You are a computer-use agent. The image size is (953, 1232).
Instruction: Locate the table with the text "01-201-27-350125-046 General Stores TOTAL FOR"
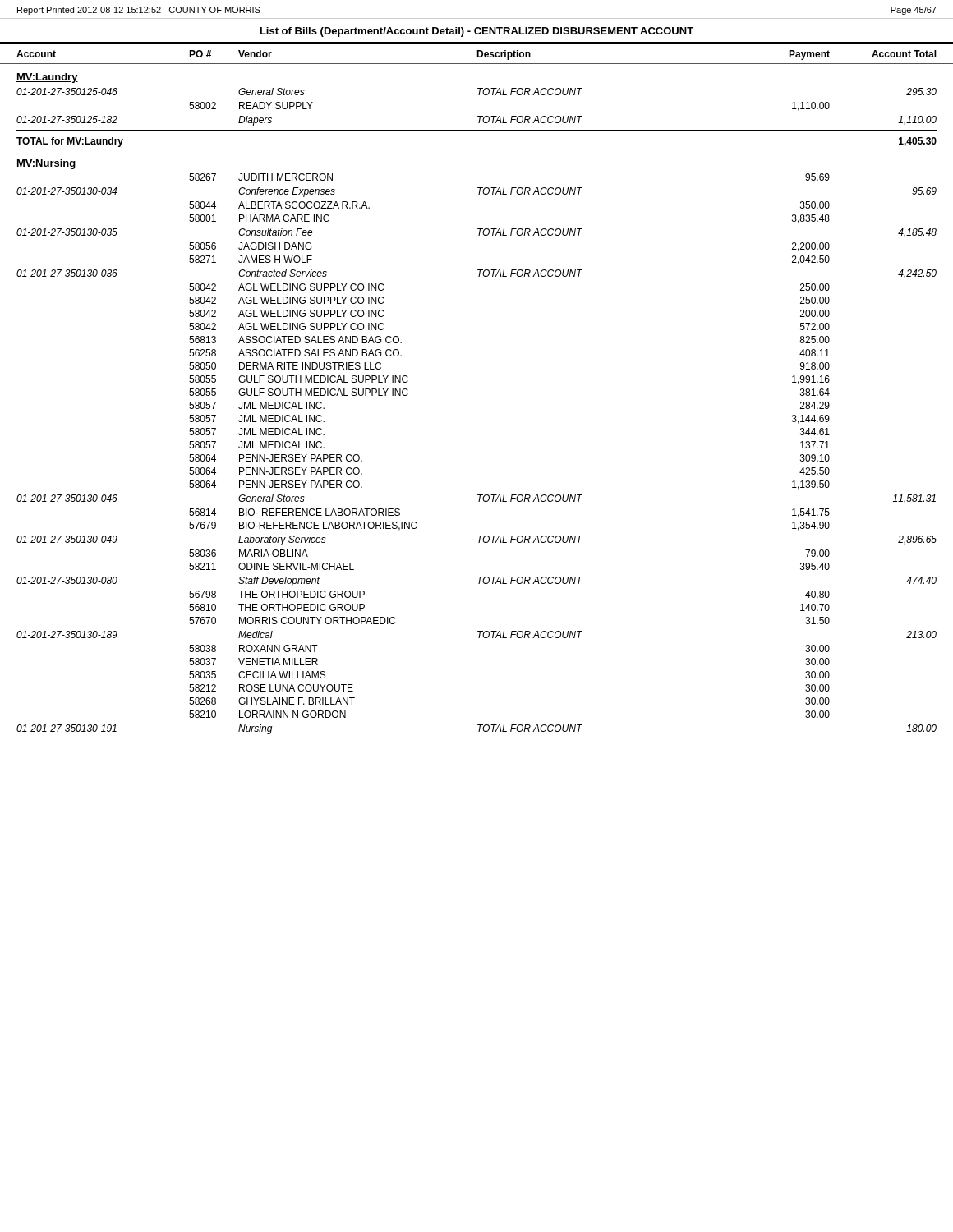pyautogui.click(x=476, y=117)
